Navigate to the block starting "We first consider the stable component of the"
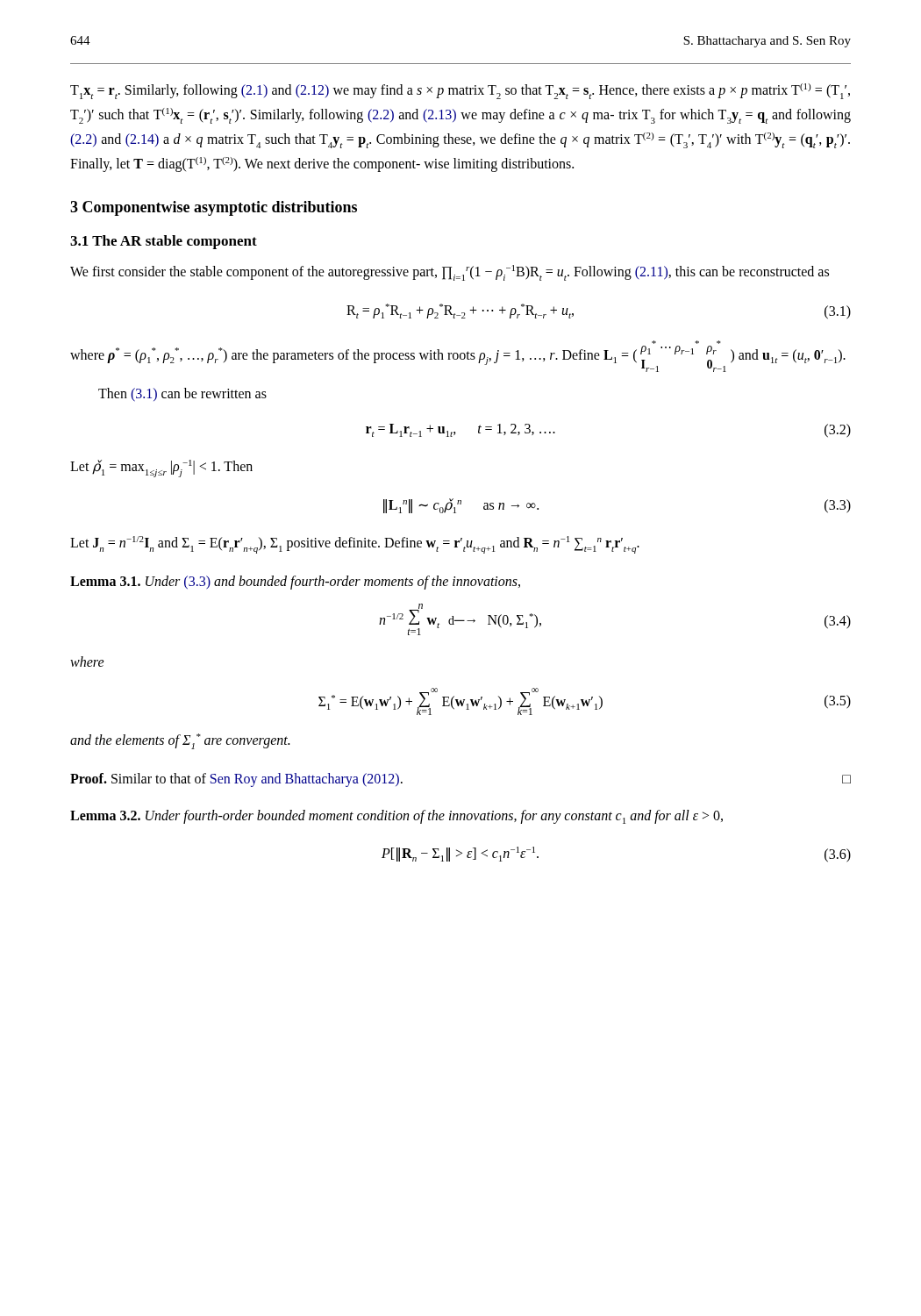The height and width of the screenshot is (1316, 921). (450, 272)
